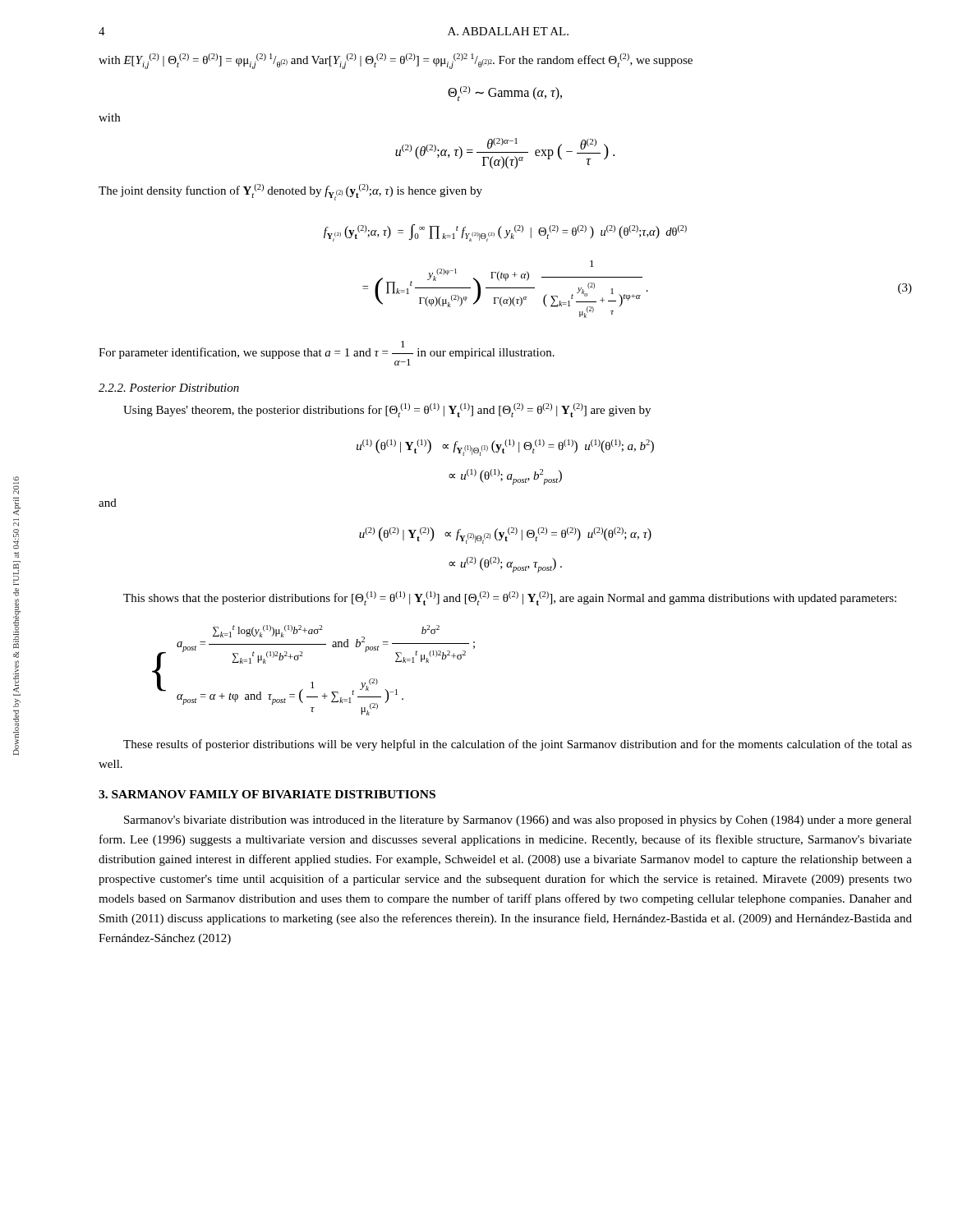Find the text block starting "fYt(2) (yt(2);α, τ) ="
The image size is (953, 1232).
505,268
